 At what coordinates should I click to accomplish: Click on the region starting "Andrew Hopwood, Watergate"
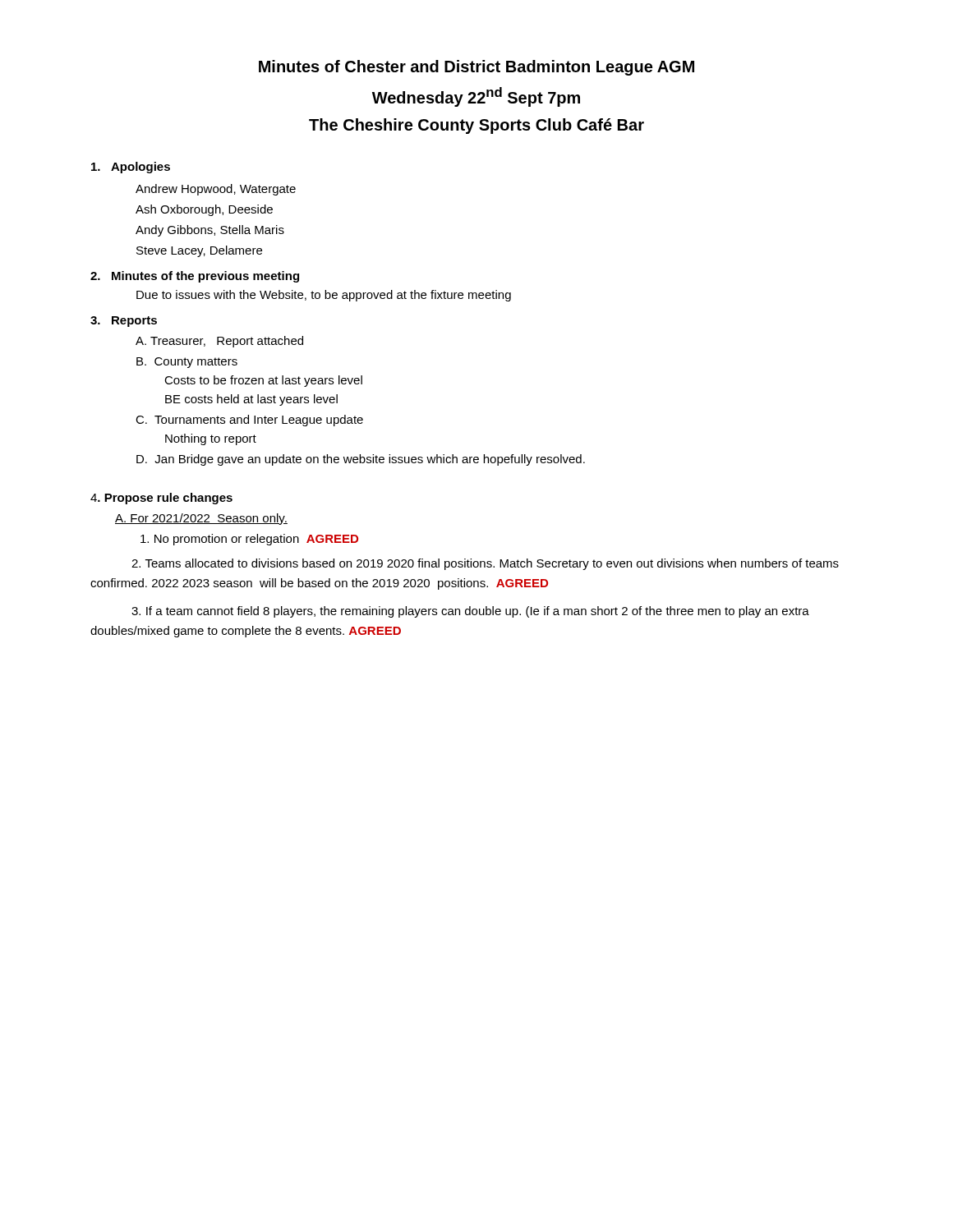tap(216, 188)
